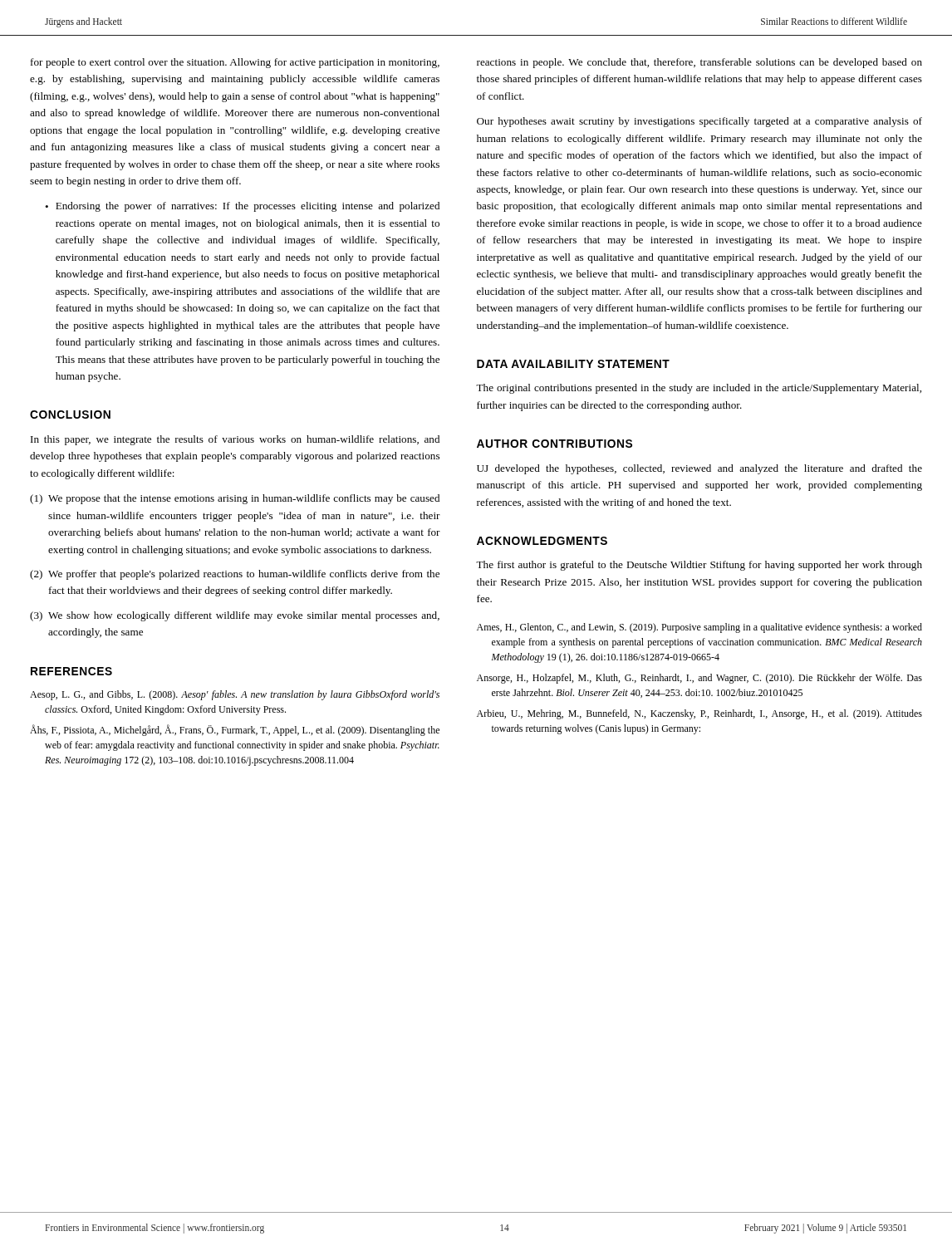Select the text block that says "Ansorge, H., Holzapfel, M., Kluth,"
The height and width of the screenshot is (1246, 952).
[699, 685]
